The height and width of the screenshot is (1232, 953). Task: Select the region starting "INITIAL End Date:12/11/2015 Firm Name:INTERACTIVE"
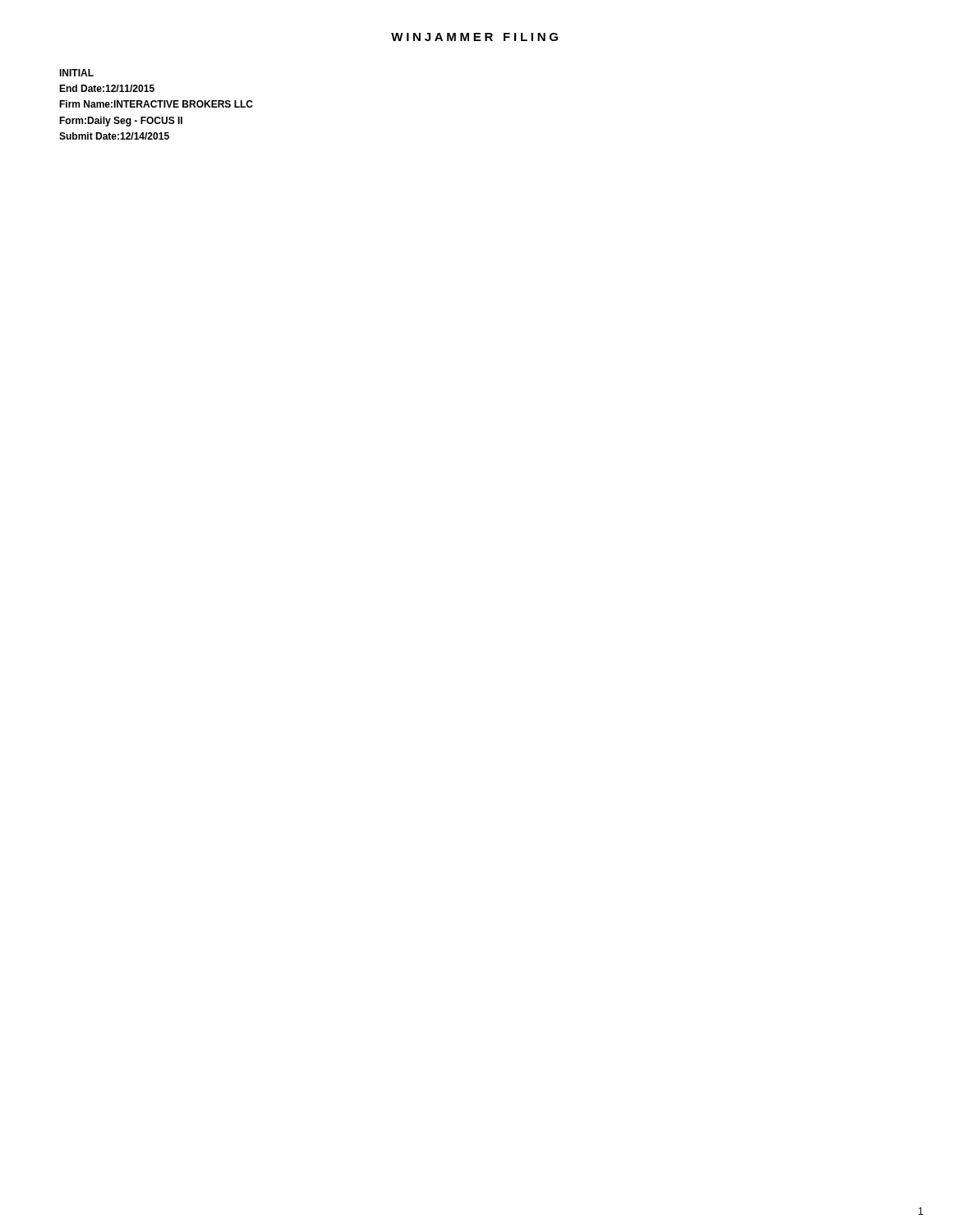coord(156,105)
